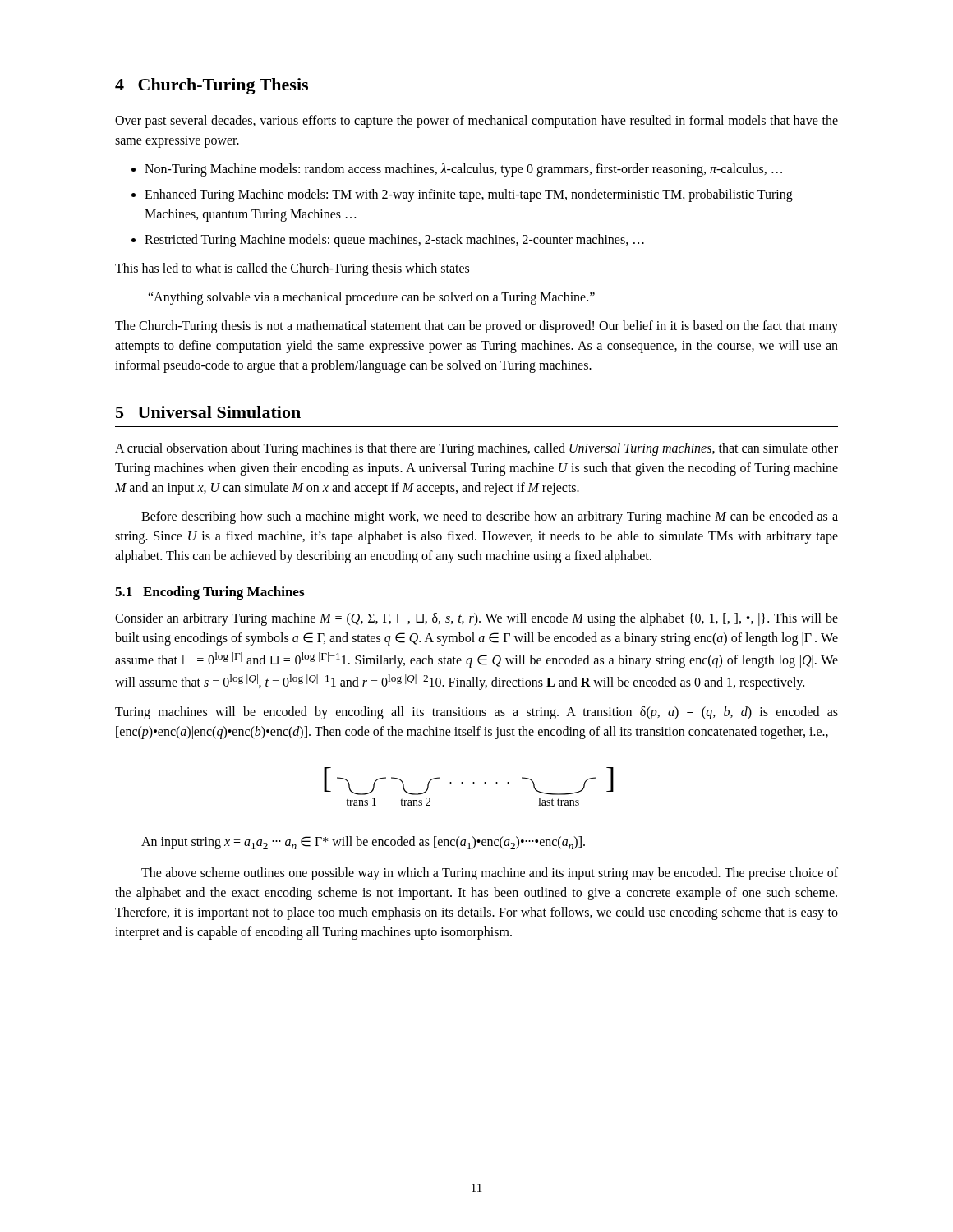Where is the passage that starts "An input string x ="?

tap(476, 843)
